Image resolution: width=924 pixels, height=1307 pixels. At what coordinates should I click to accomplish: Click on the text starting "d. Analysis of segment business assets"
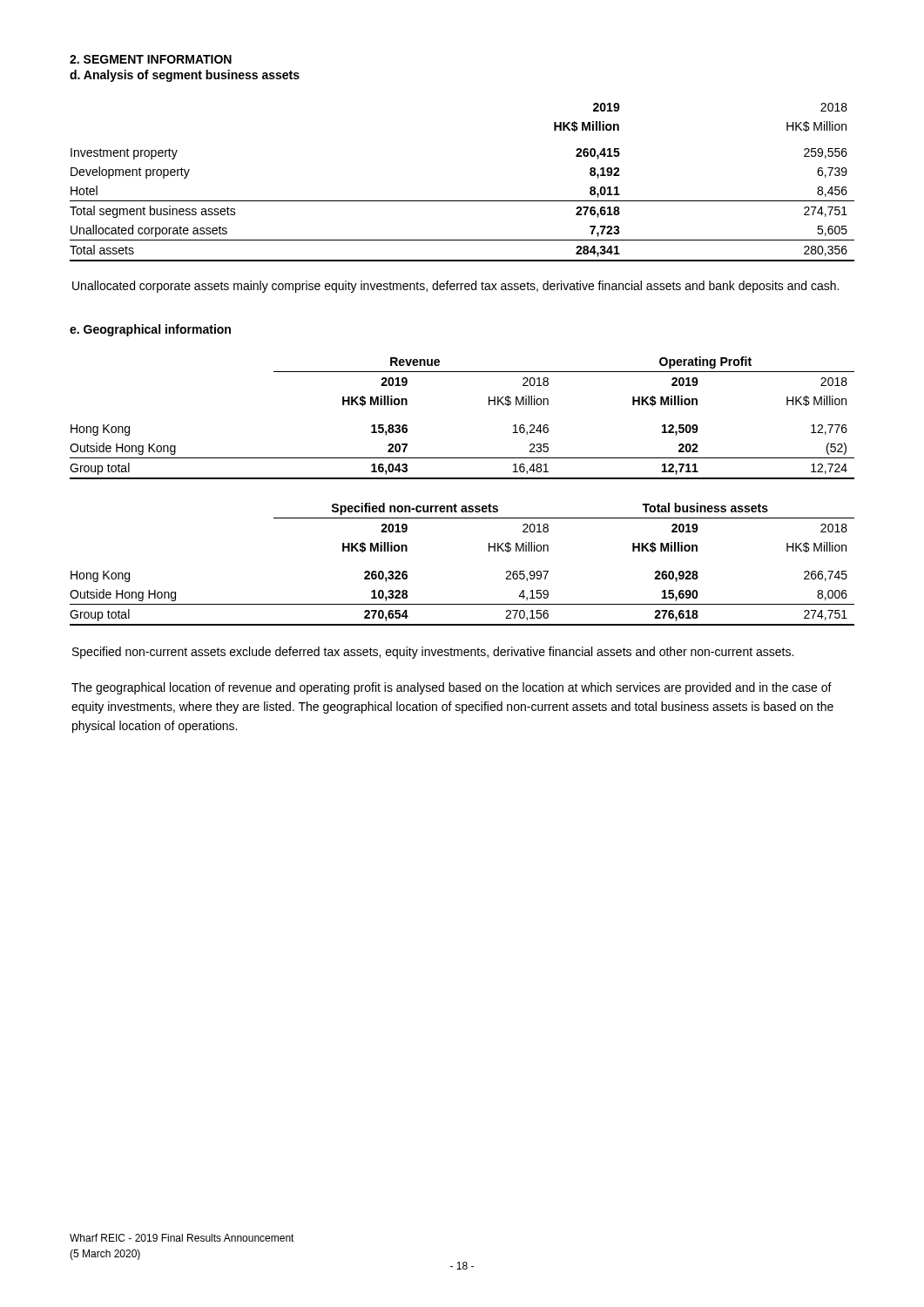[x=185, y=75]
